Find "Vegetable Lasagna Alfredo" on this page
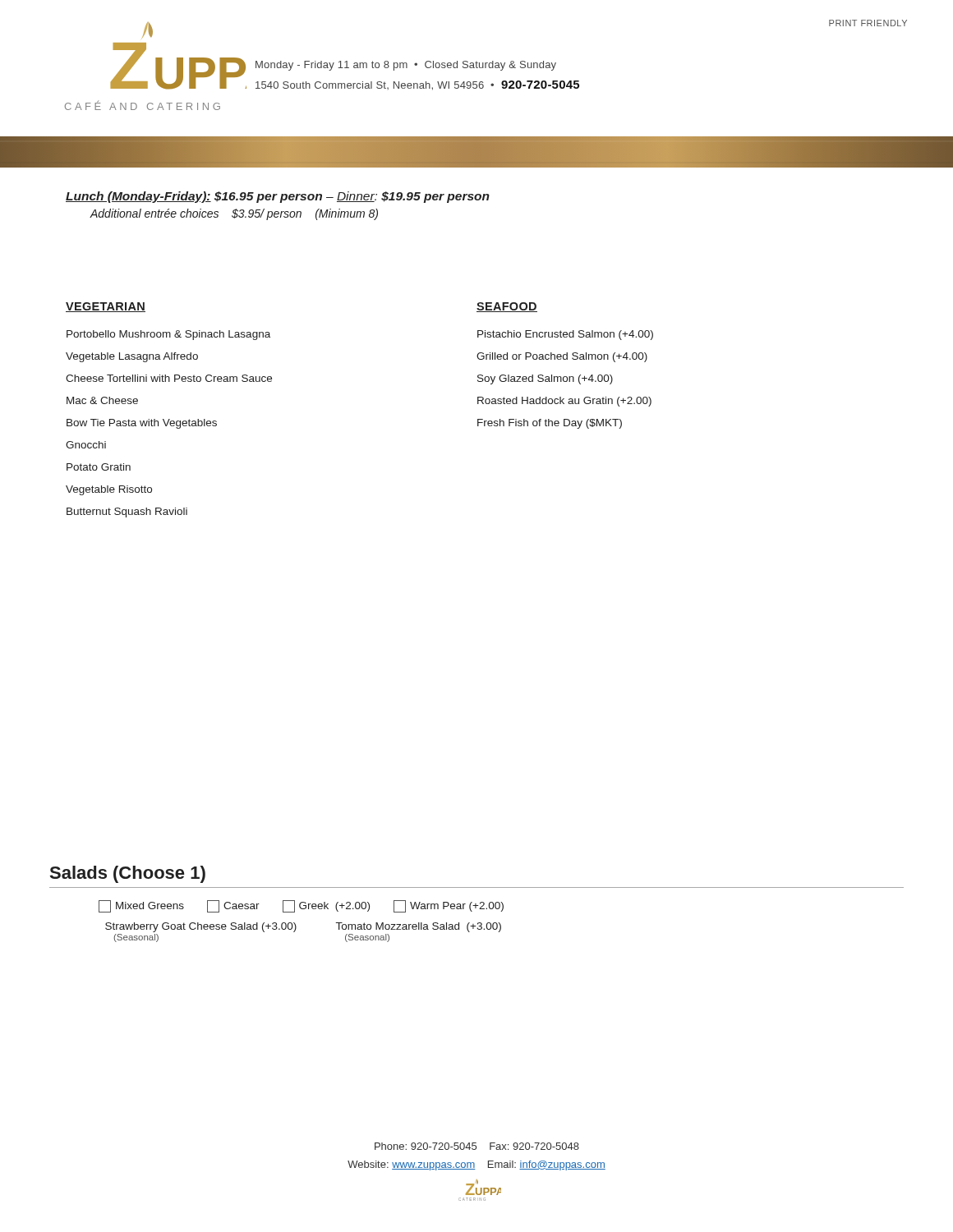This screenshot has width=953, height=1232. [132, 356]
